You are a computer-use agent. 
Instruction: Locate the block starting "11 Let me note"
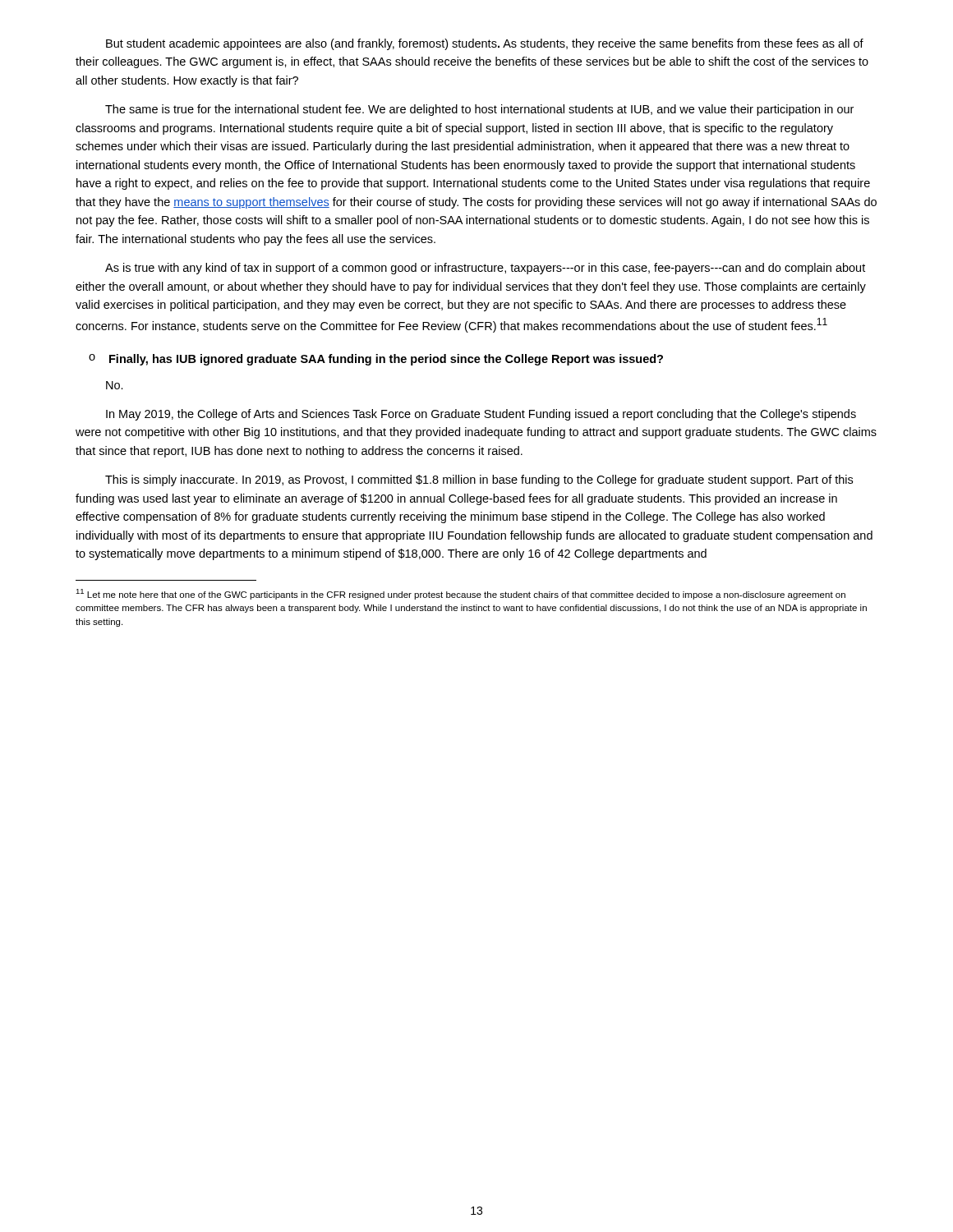[x=471, y=606]
